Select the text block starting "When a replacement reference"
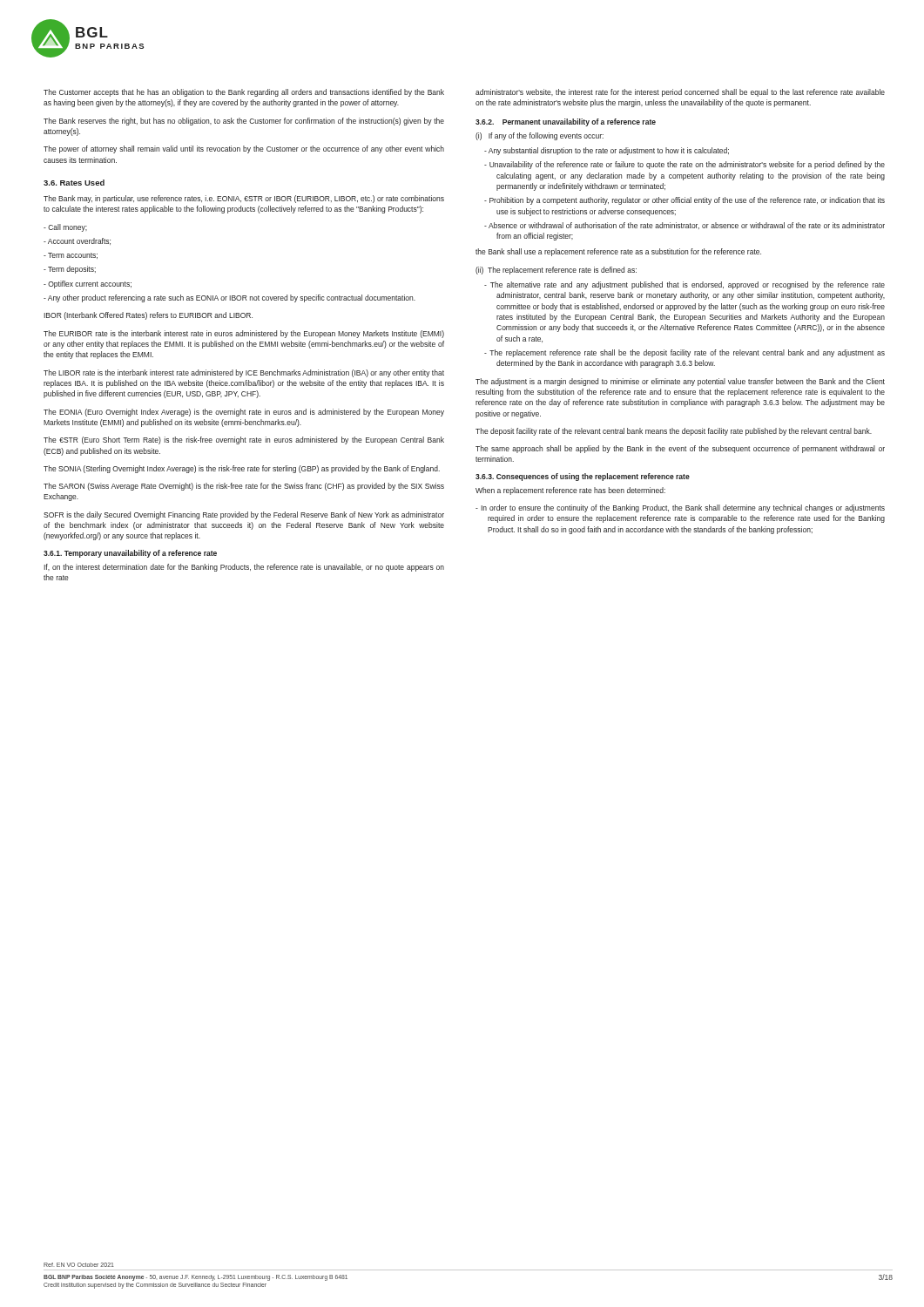 (x=570, y=491)
